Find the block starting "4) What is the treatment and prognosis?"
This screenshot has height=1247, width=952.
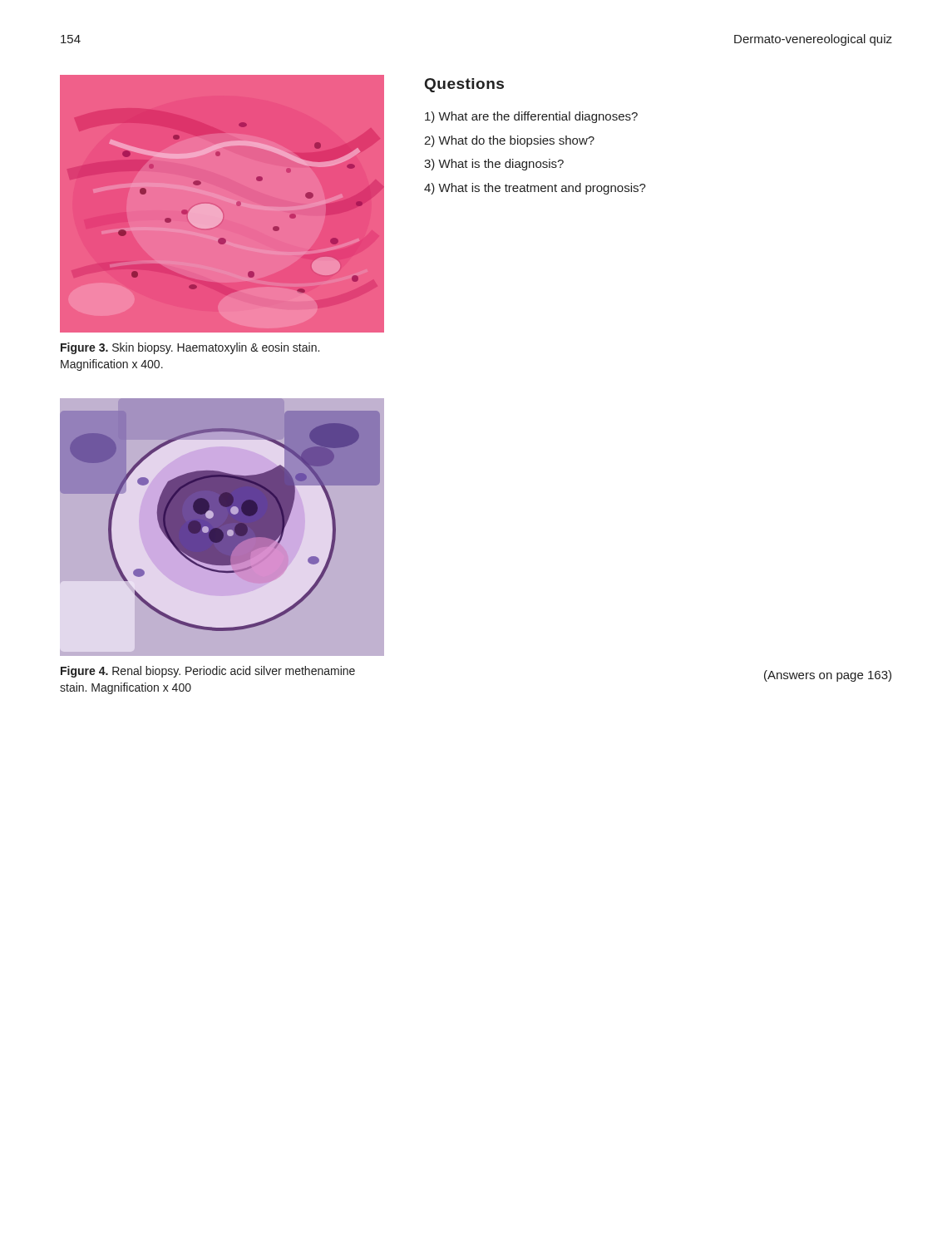535,187
